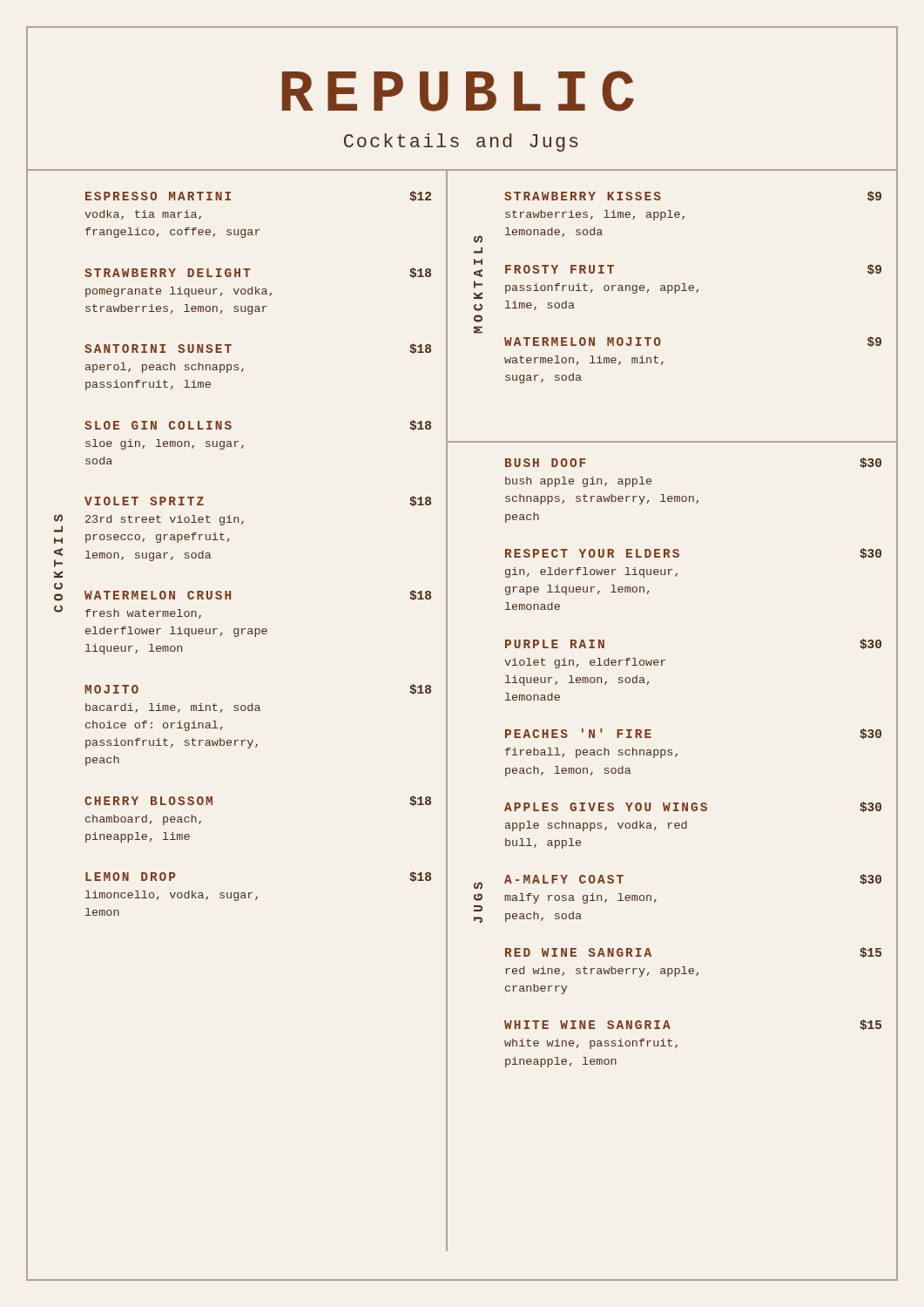Screen dimensions: 1307x924
Task: Navigate to the element starting "WHITE WINE SANGRIA white wine, passionfruit,pineapple, lemon"
Action: coord(526,1024)
